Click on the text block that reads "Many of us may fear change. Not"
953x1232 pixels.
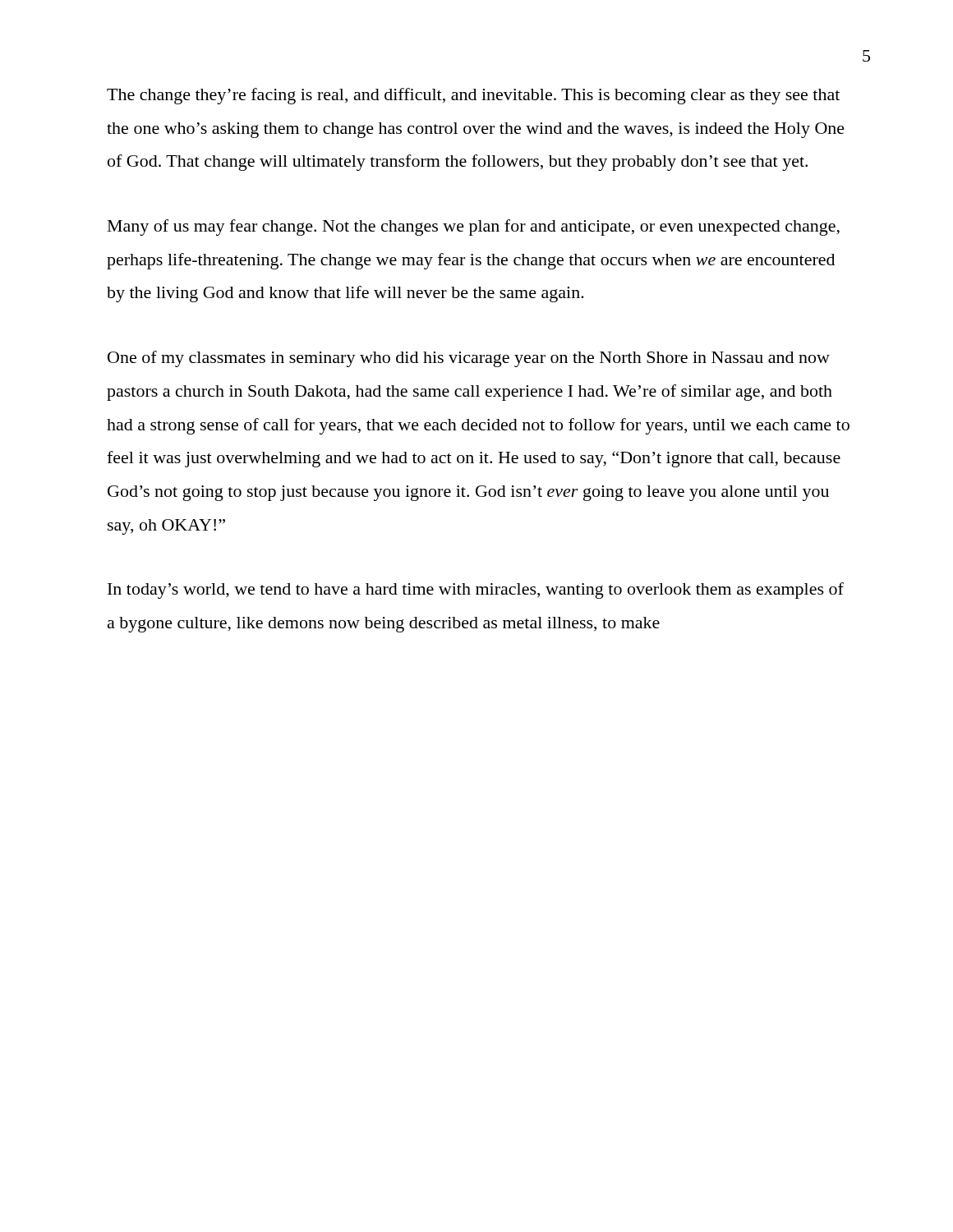[x=474, y=259]
